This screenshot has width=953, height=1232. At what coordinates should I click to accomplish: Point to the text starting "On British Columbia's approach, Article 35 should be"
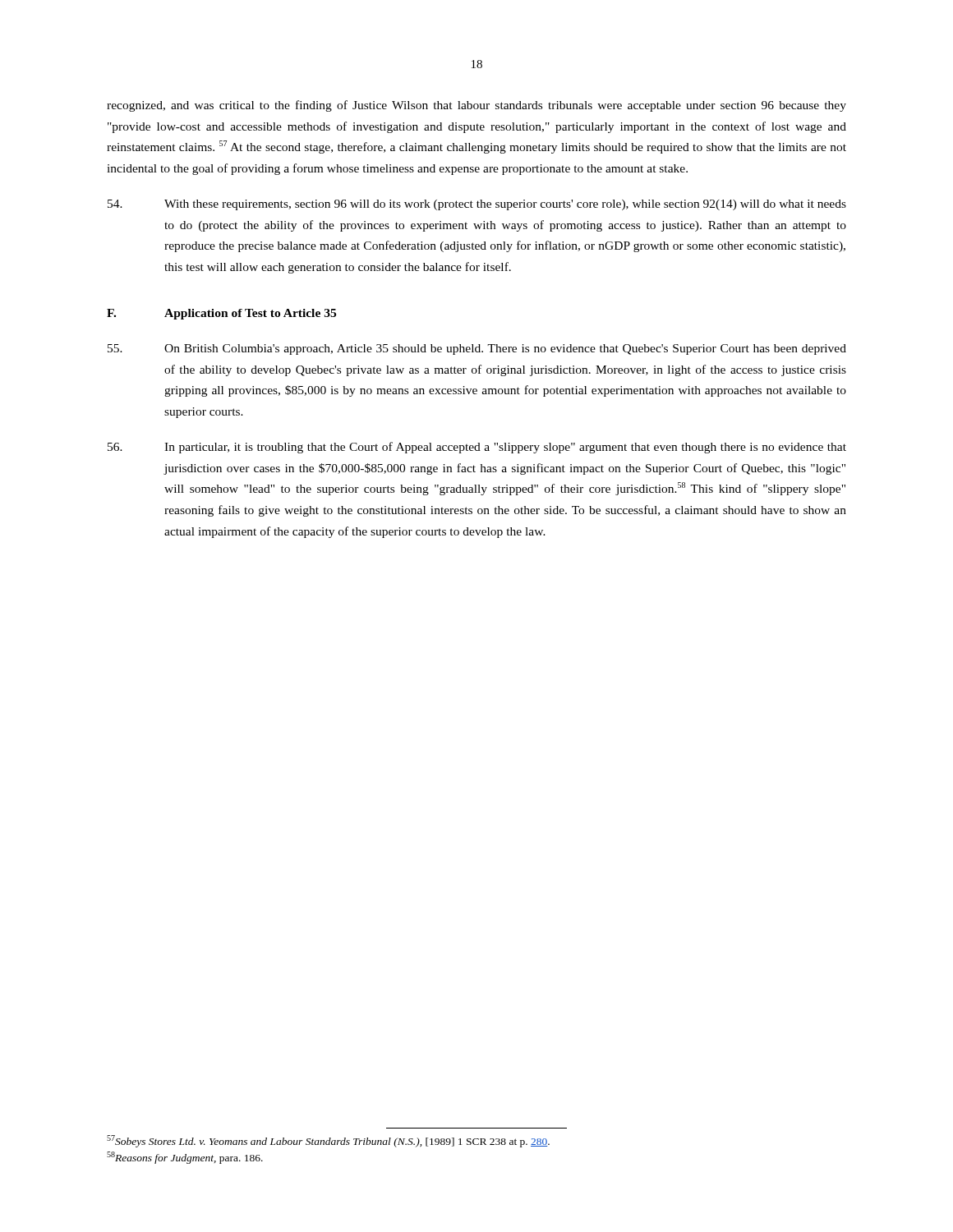(476, 380)
